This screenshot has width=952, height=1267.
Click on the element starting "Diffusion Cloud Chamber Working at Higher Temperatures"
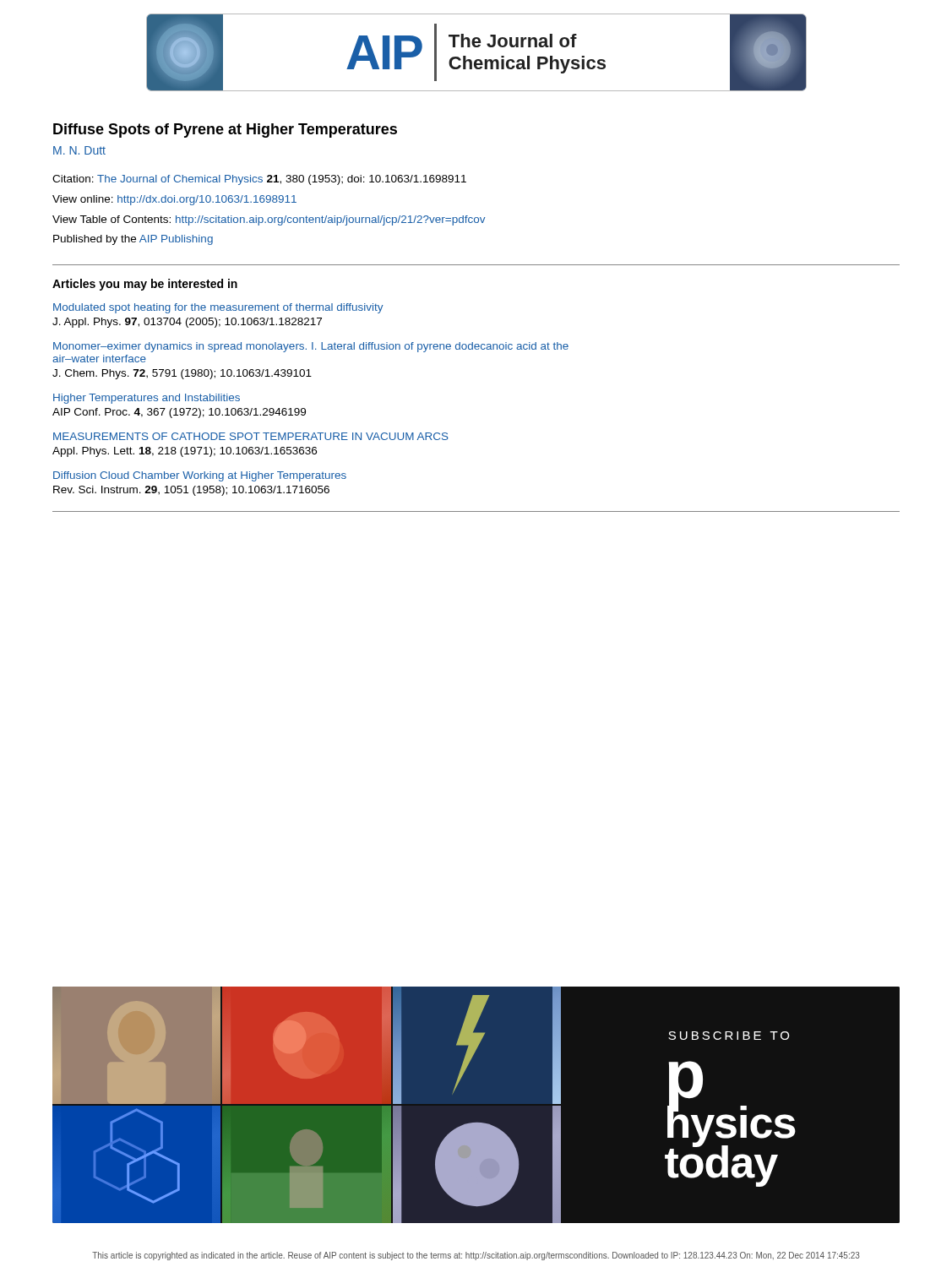(x=200, y=476)
